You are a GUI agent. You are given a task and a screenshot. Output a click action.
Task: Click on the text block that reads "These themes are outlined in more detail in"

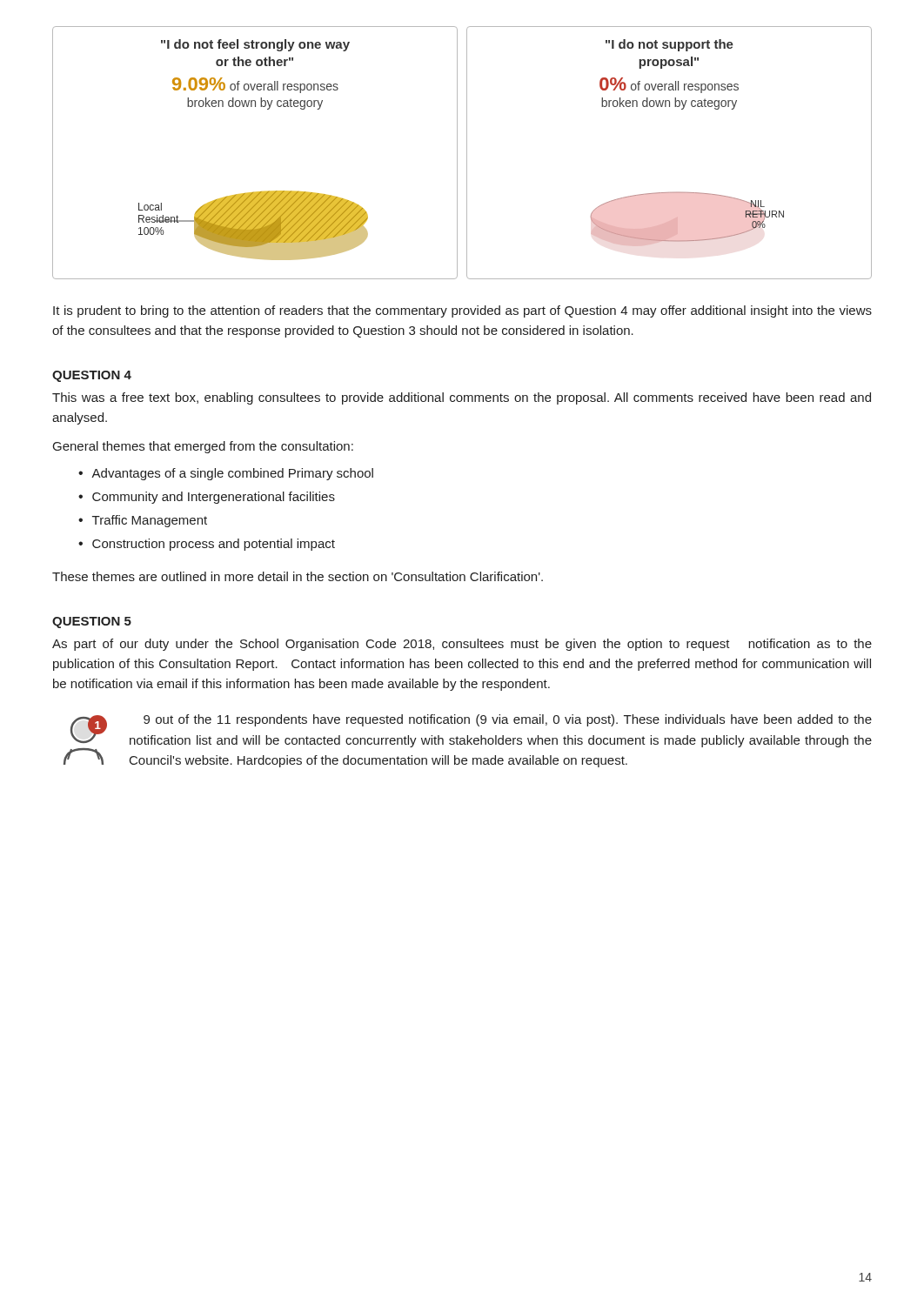(298, 577)
